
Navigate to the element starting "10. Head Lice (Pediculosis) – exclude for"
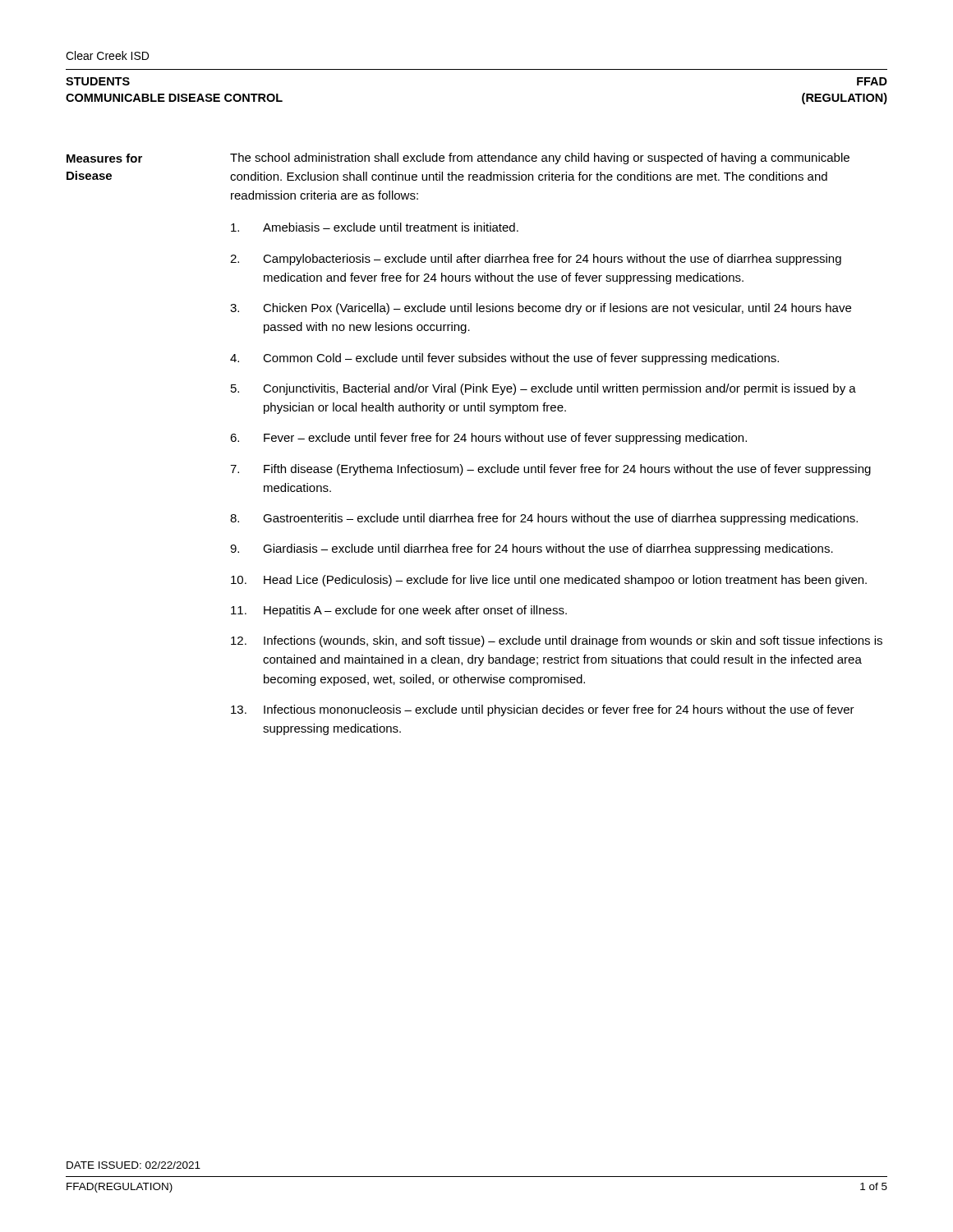point(559,579)
